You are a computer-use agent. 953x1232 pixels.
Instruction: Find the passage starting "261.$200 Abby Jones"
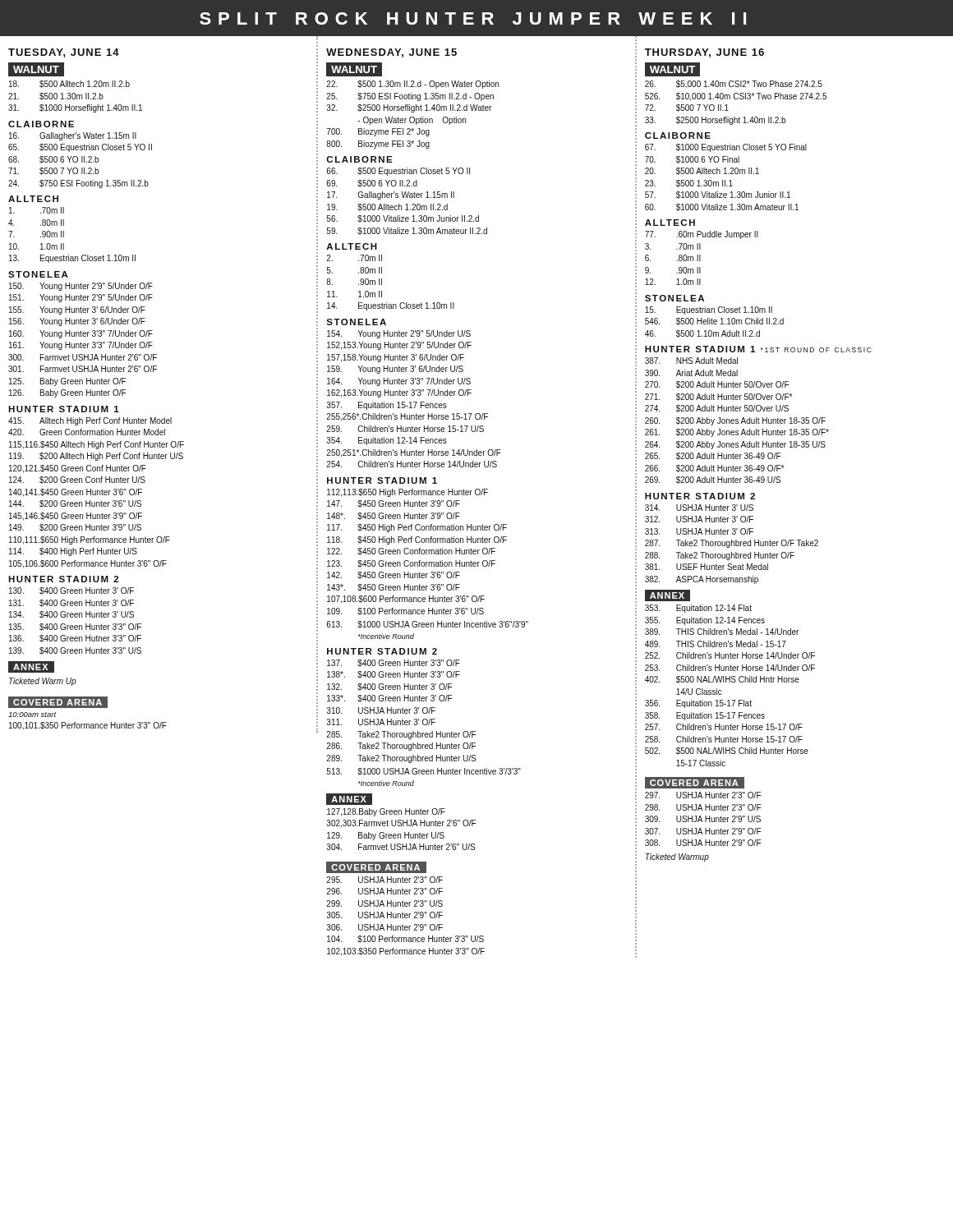point(795,433)
